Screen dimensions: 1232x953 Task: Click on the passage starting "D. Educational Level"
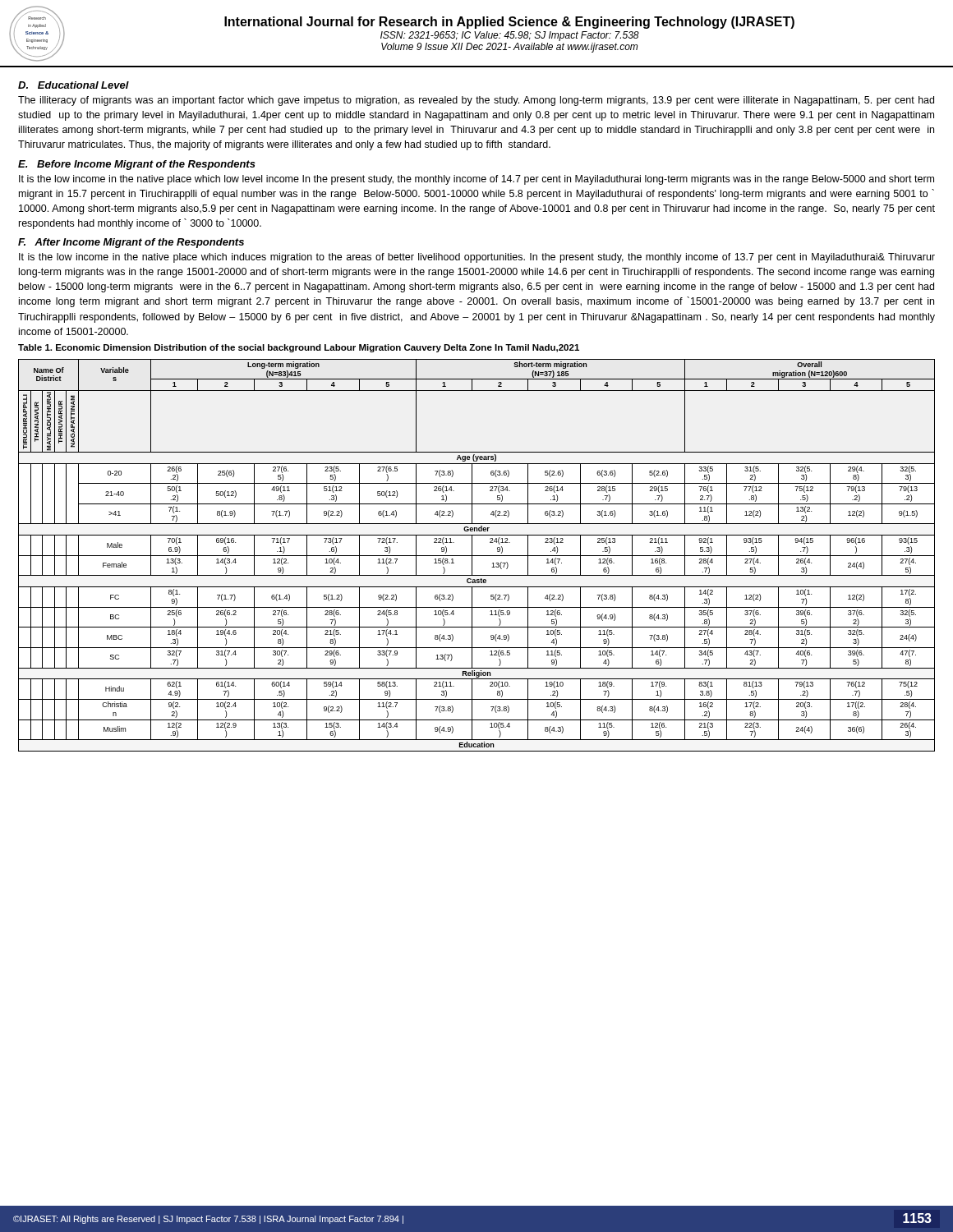pos(73,85)
